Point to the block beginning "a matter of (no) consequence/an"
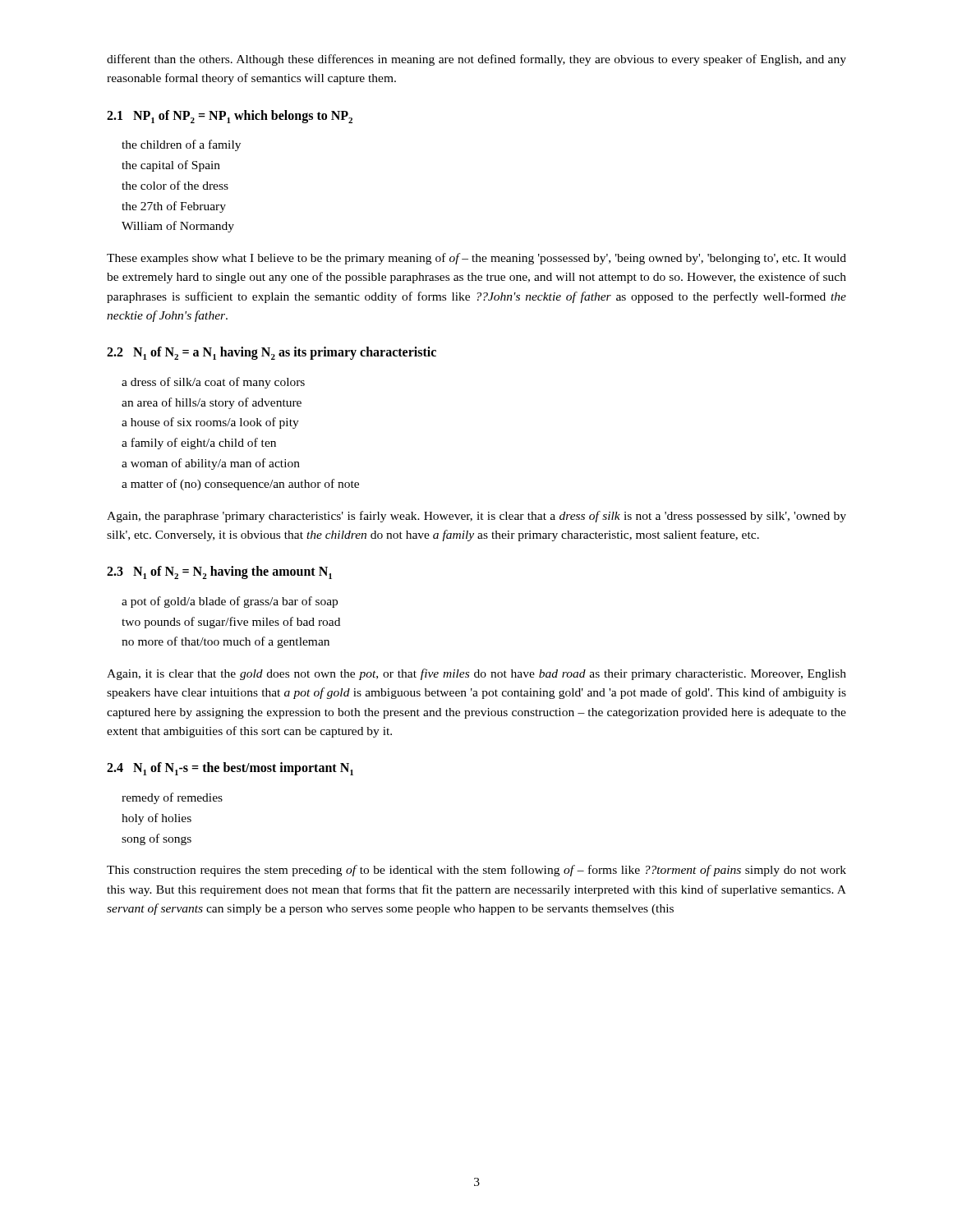This screenshot has height=1232, width=953. 241,483
